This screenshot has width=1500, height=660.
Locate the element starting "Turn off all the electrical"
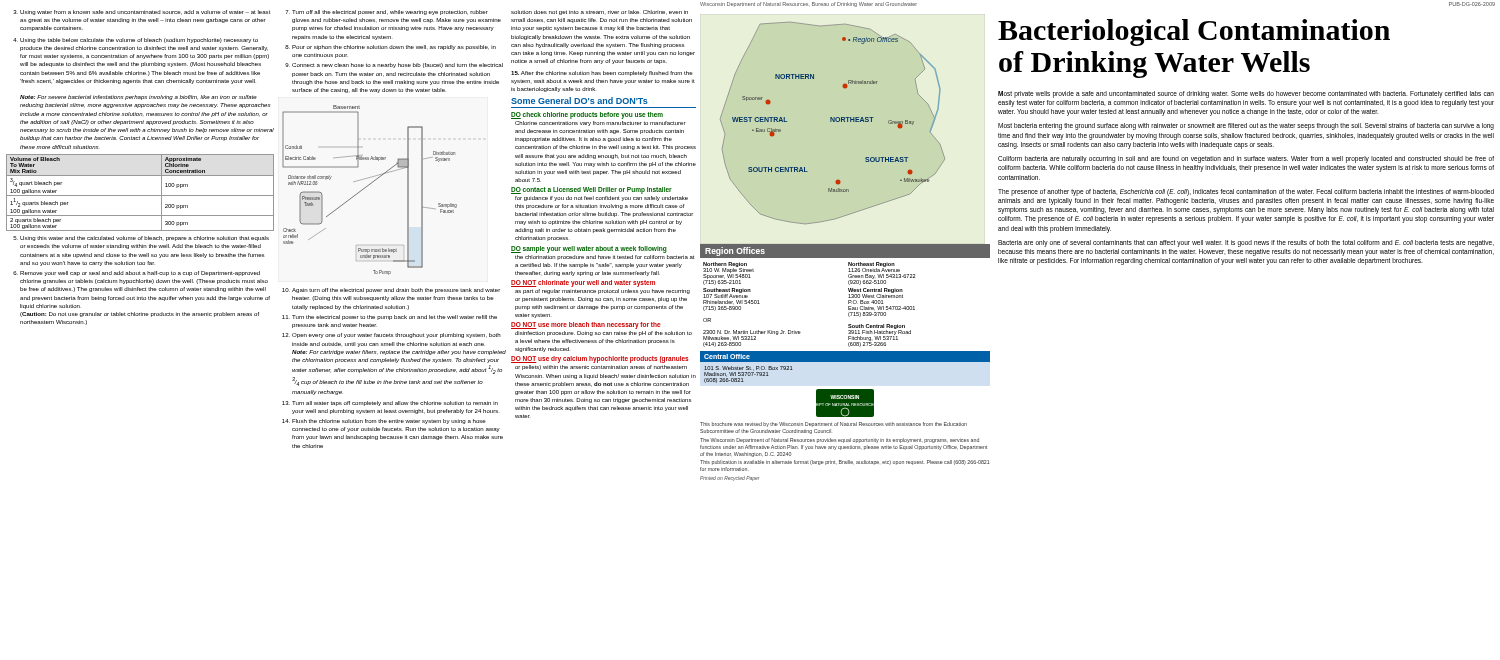pos(397,24)
